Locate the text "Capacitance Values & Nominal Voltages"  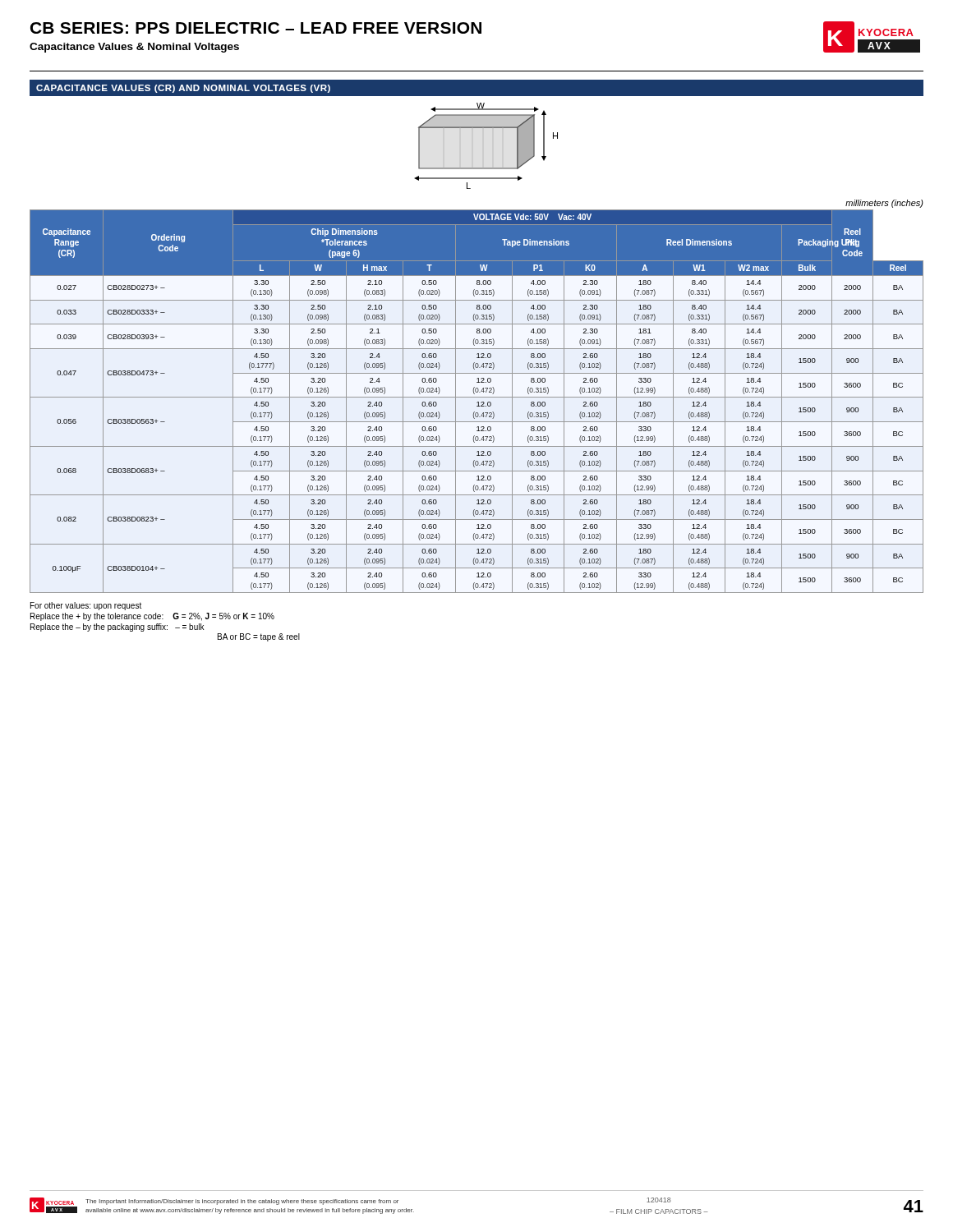coord(135,46)
